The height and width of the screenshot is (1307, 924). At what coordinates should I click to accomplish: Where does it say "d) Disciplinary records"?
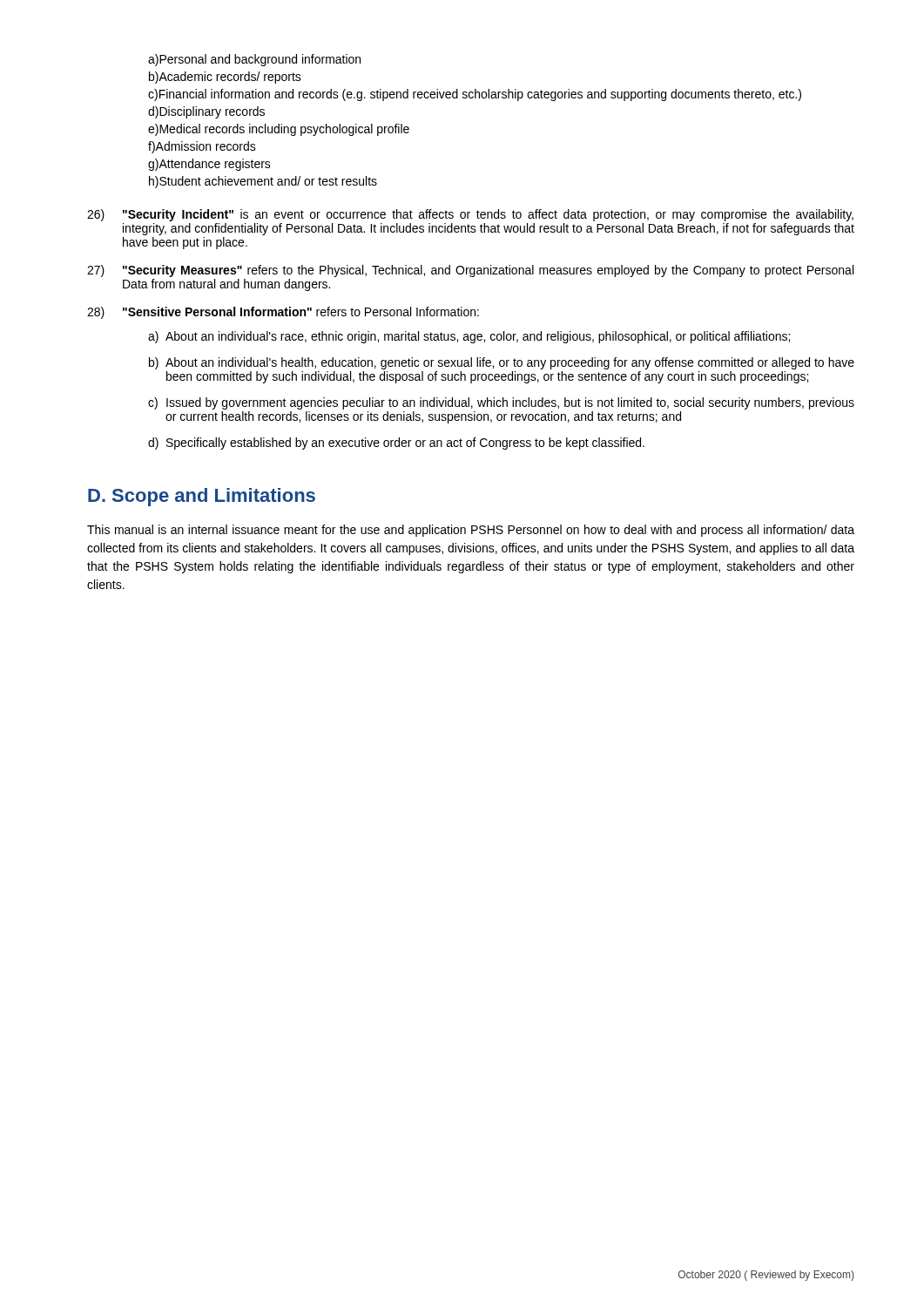[206, 112]
